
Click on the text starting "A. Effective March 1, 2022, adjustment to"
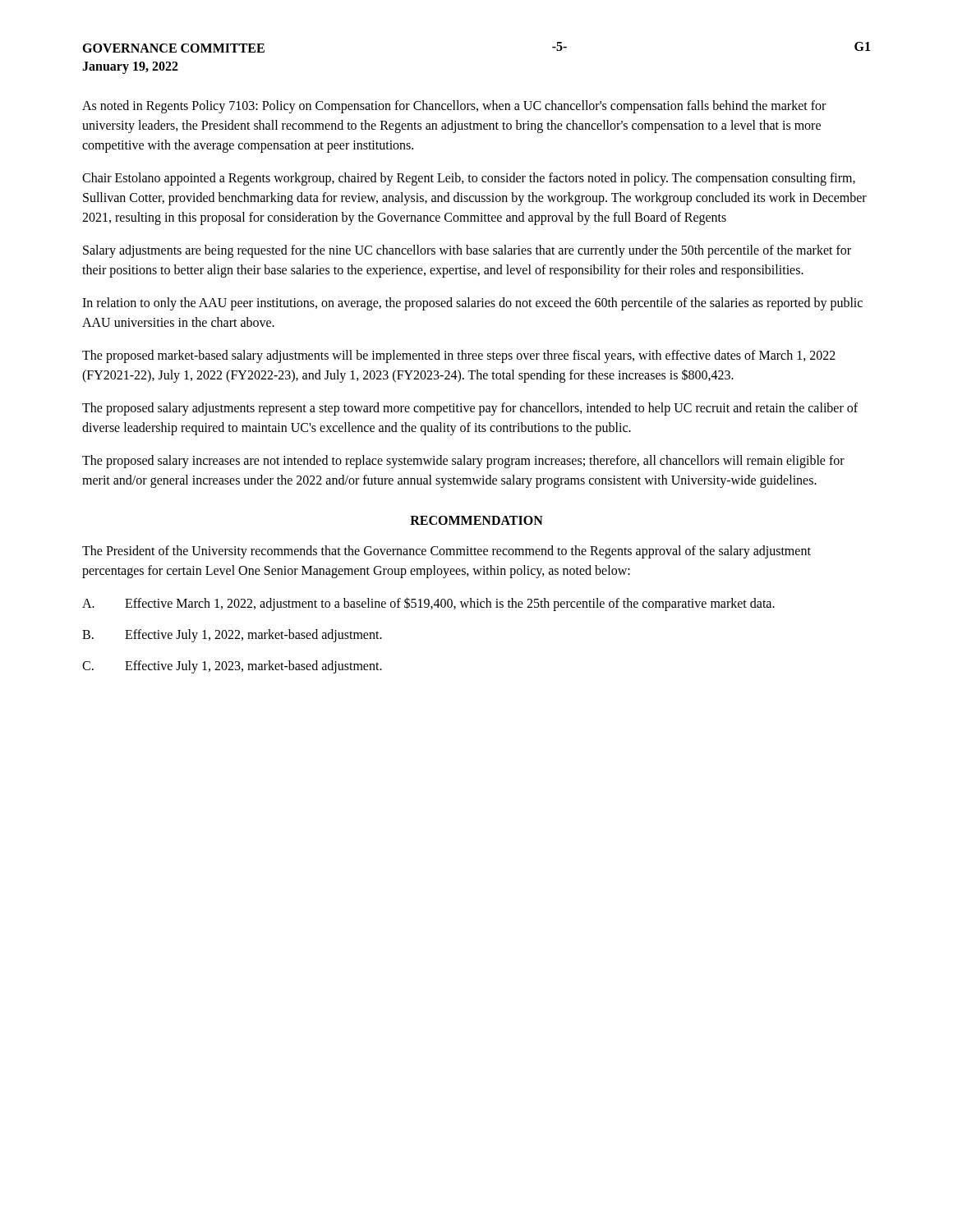point(476,604)
